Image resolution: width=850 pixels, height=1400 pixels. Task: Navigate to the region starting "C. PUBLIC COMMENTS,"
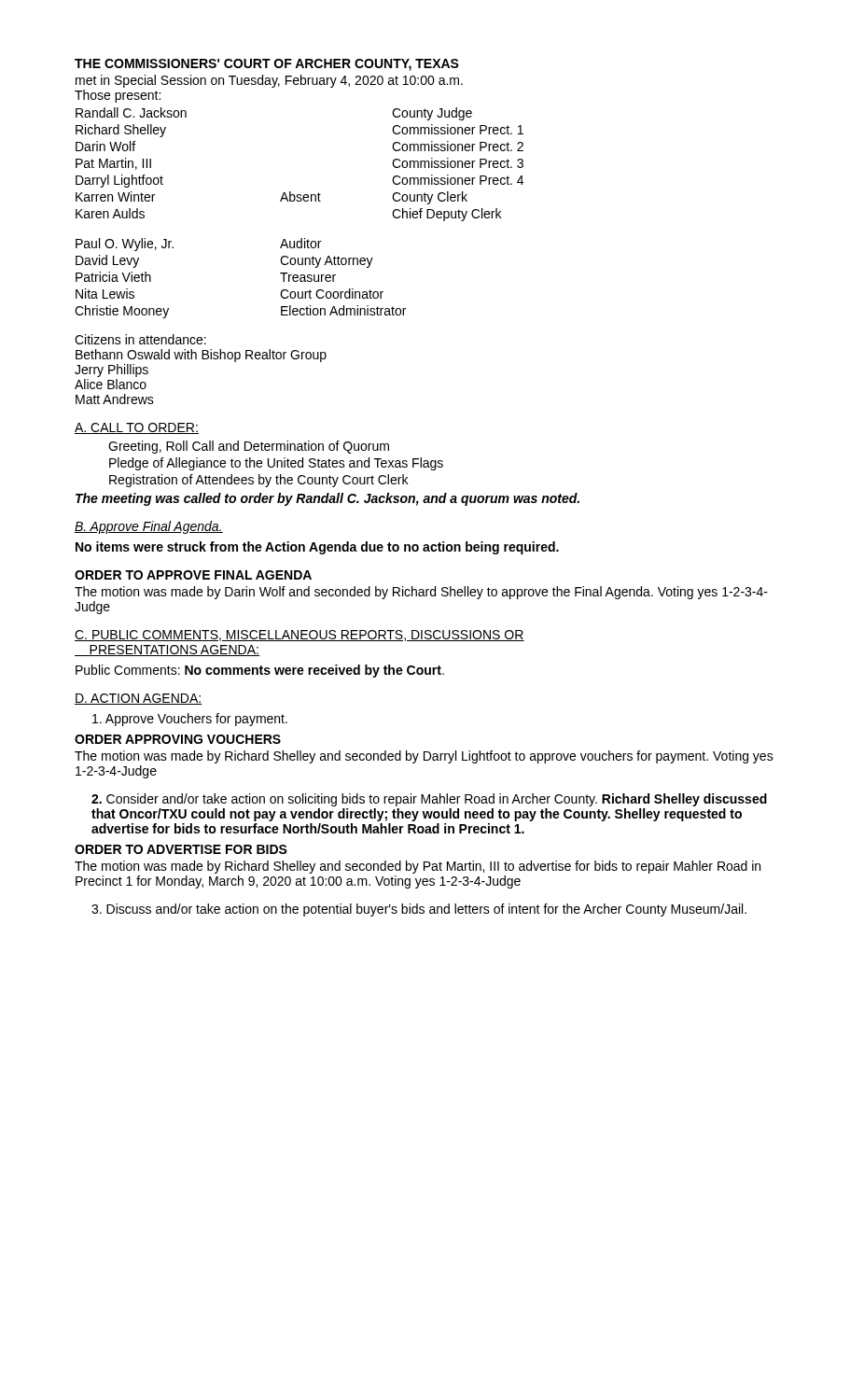pos(299,642)
